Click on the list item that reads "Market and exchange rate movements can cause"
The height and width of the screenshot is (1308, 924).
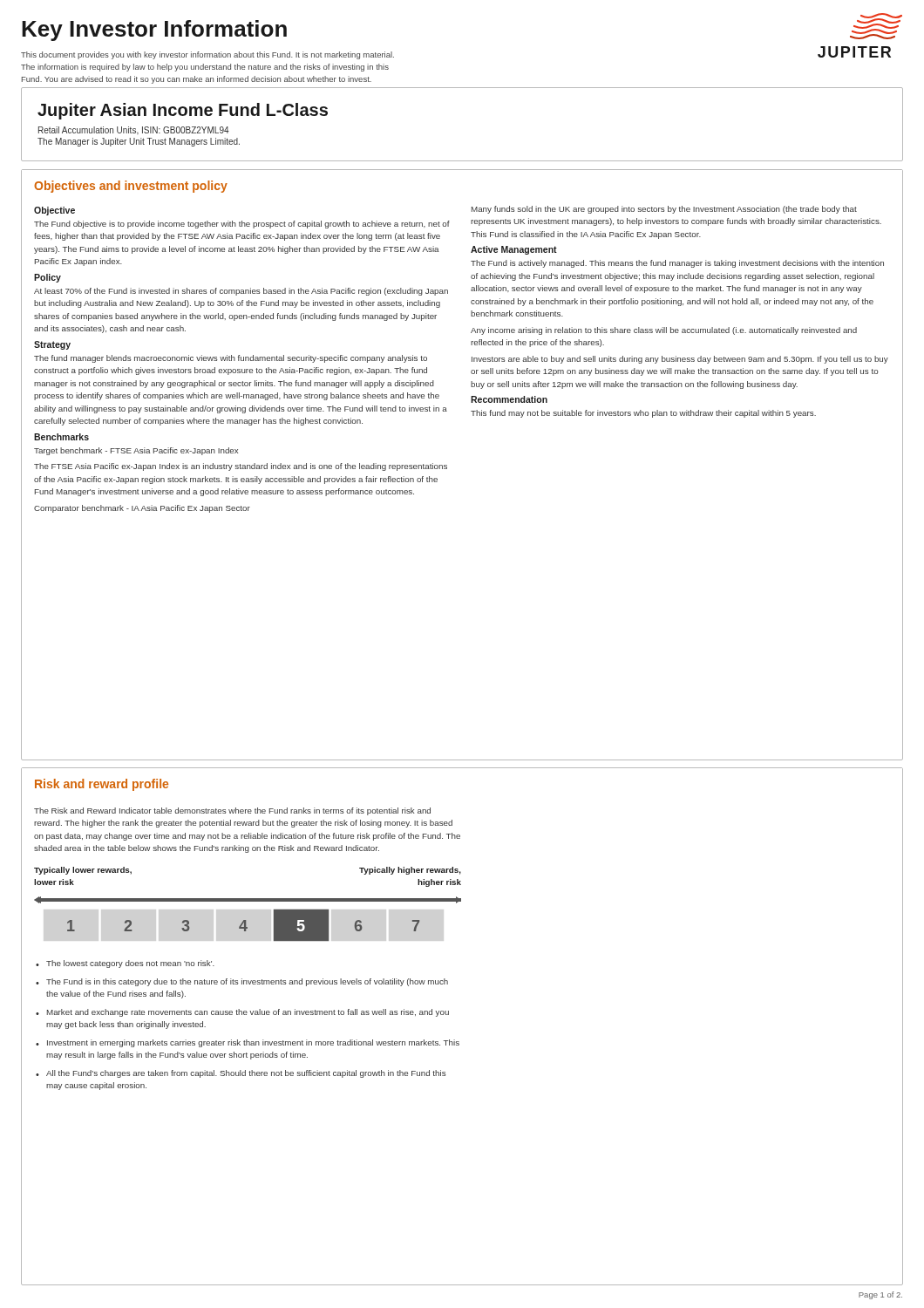click(x=248, y=1018)
